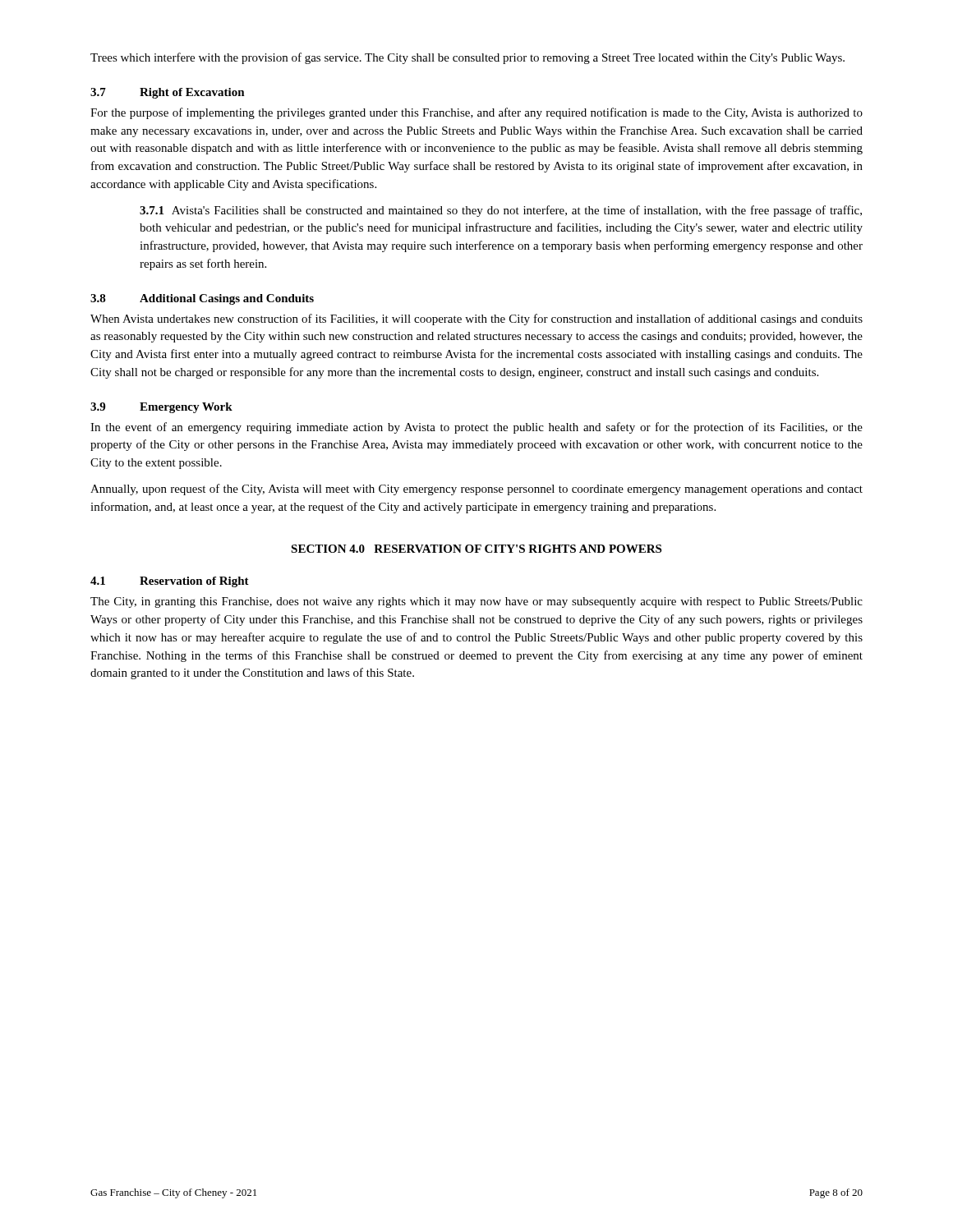Locate the block of text that opens with "Trees which interfere"
This screenshot has width=953, height=1232.
476,58
